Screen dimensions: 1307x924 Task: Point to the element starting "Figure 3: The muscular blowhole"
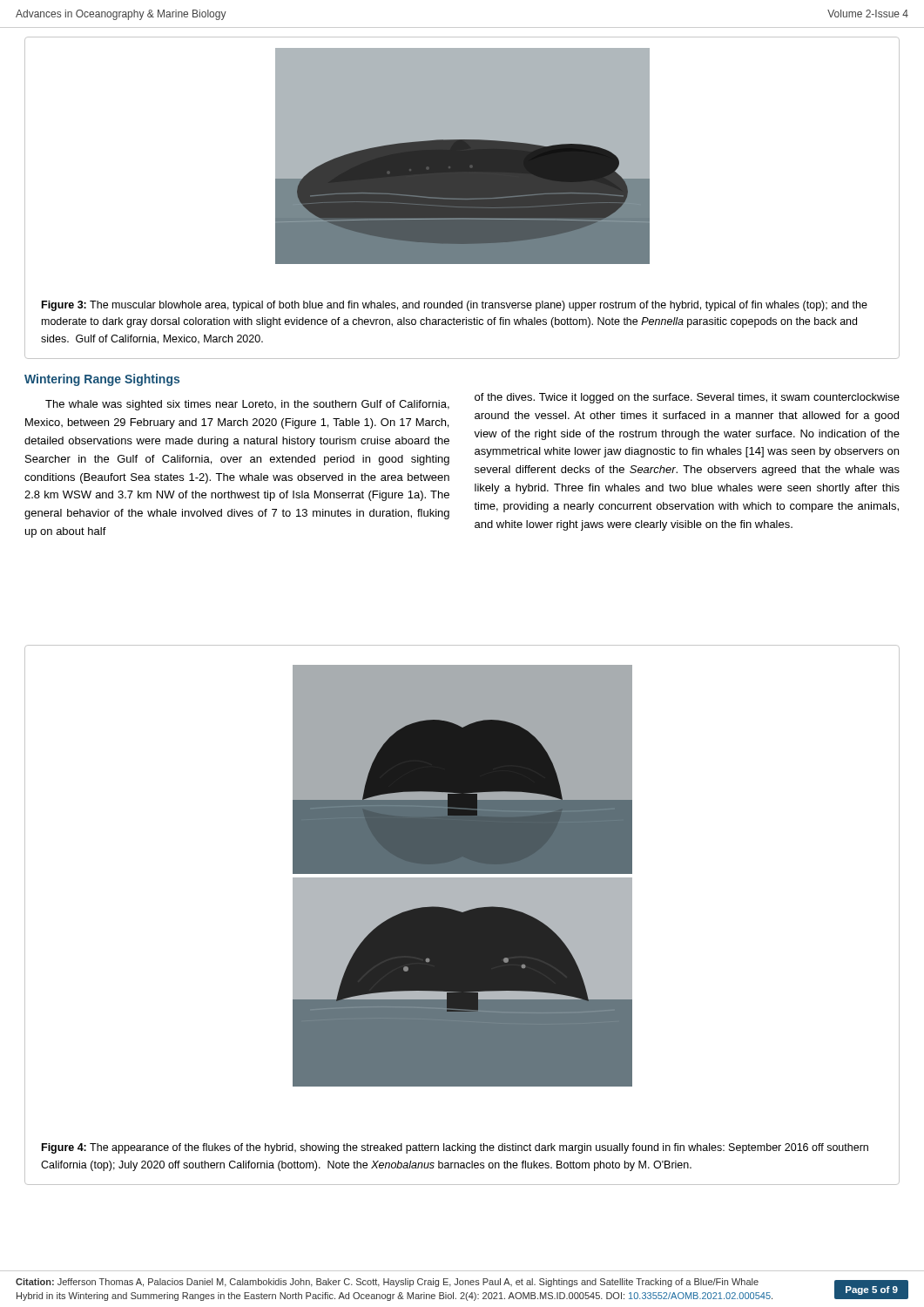454,322
